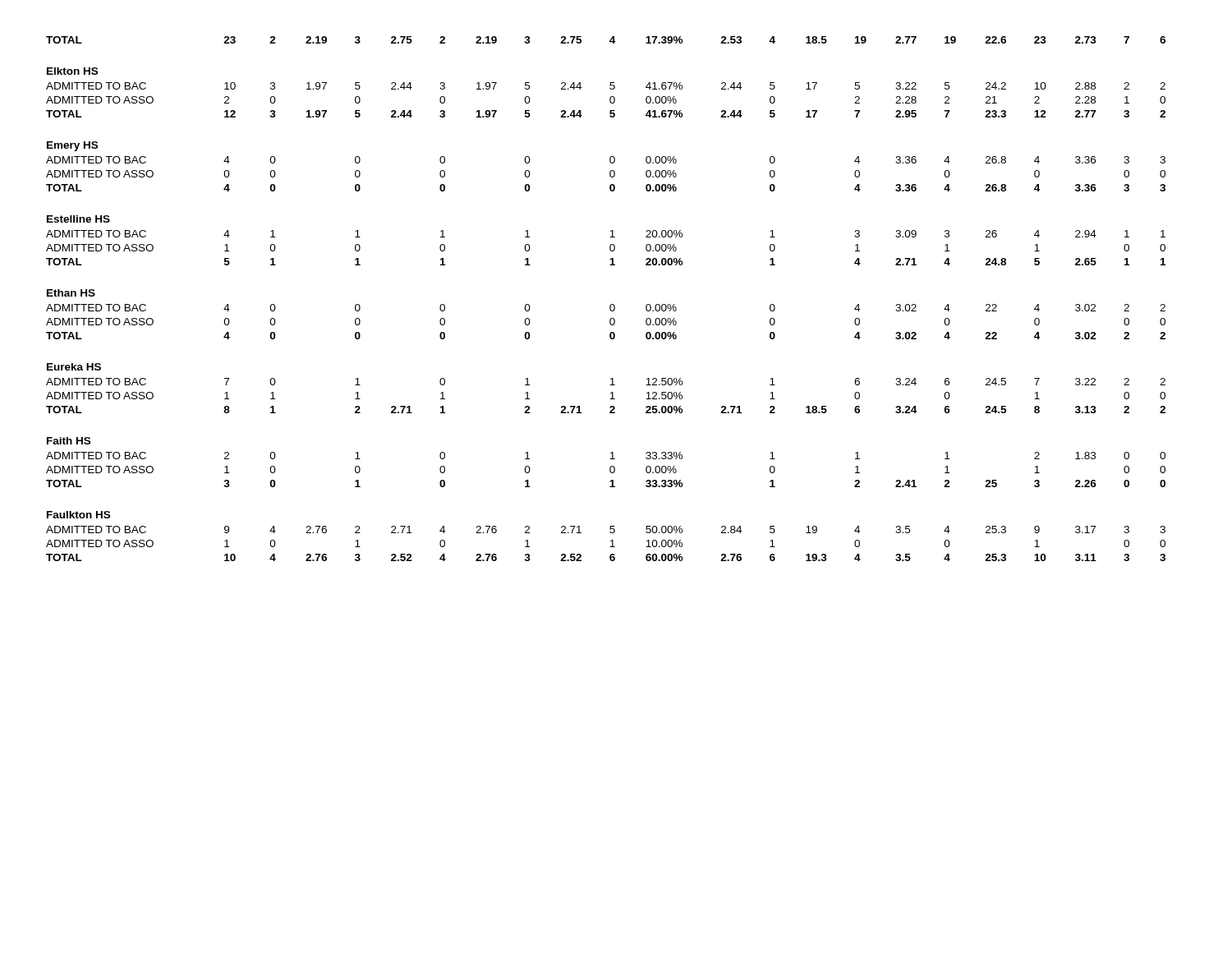
Task: Click on the table containing "ADMITTED TO ASSO"
Action: [616, 299]
